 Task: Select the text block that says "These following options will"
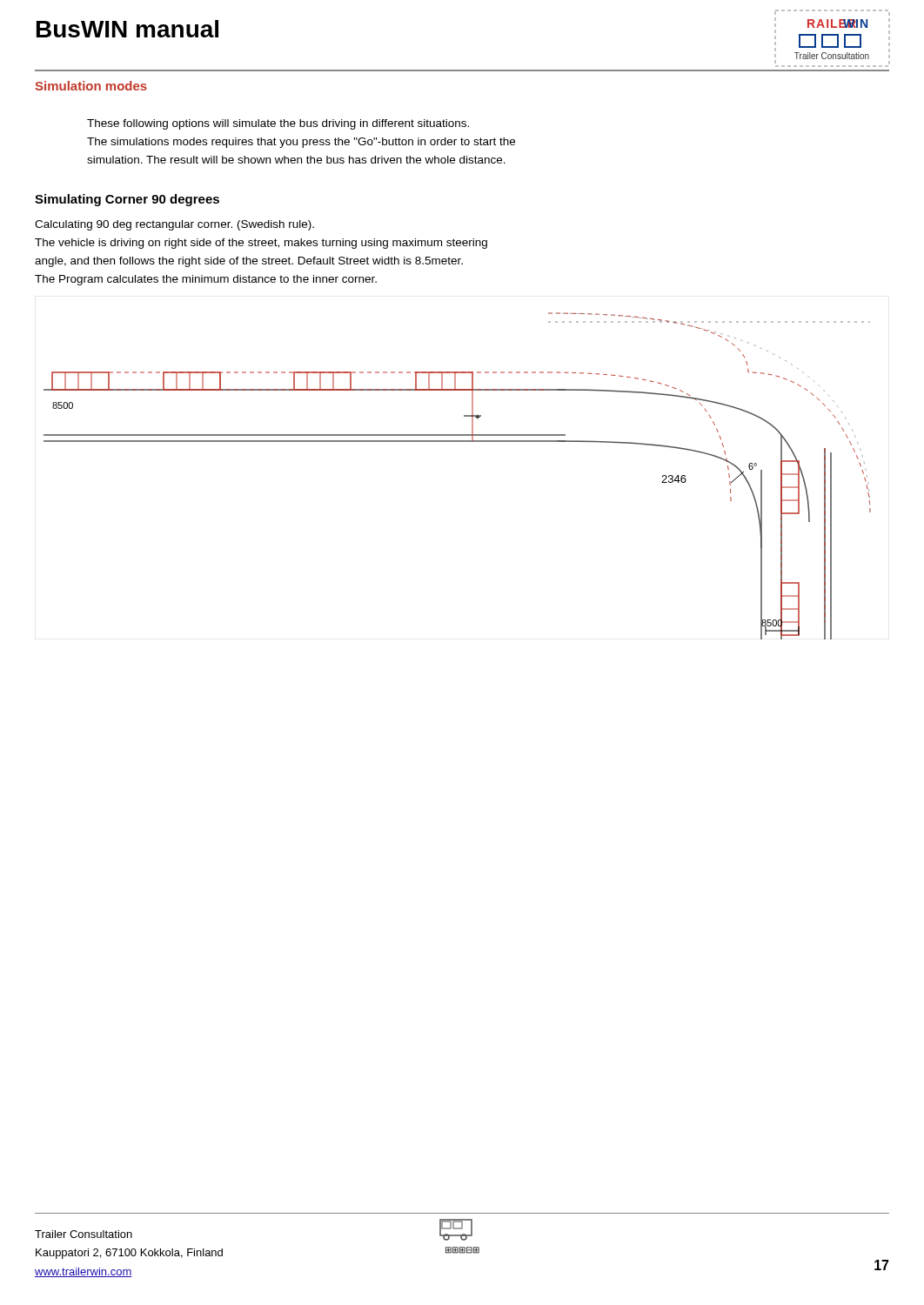[x=301, y=141]
